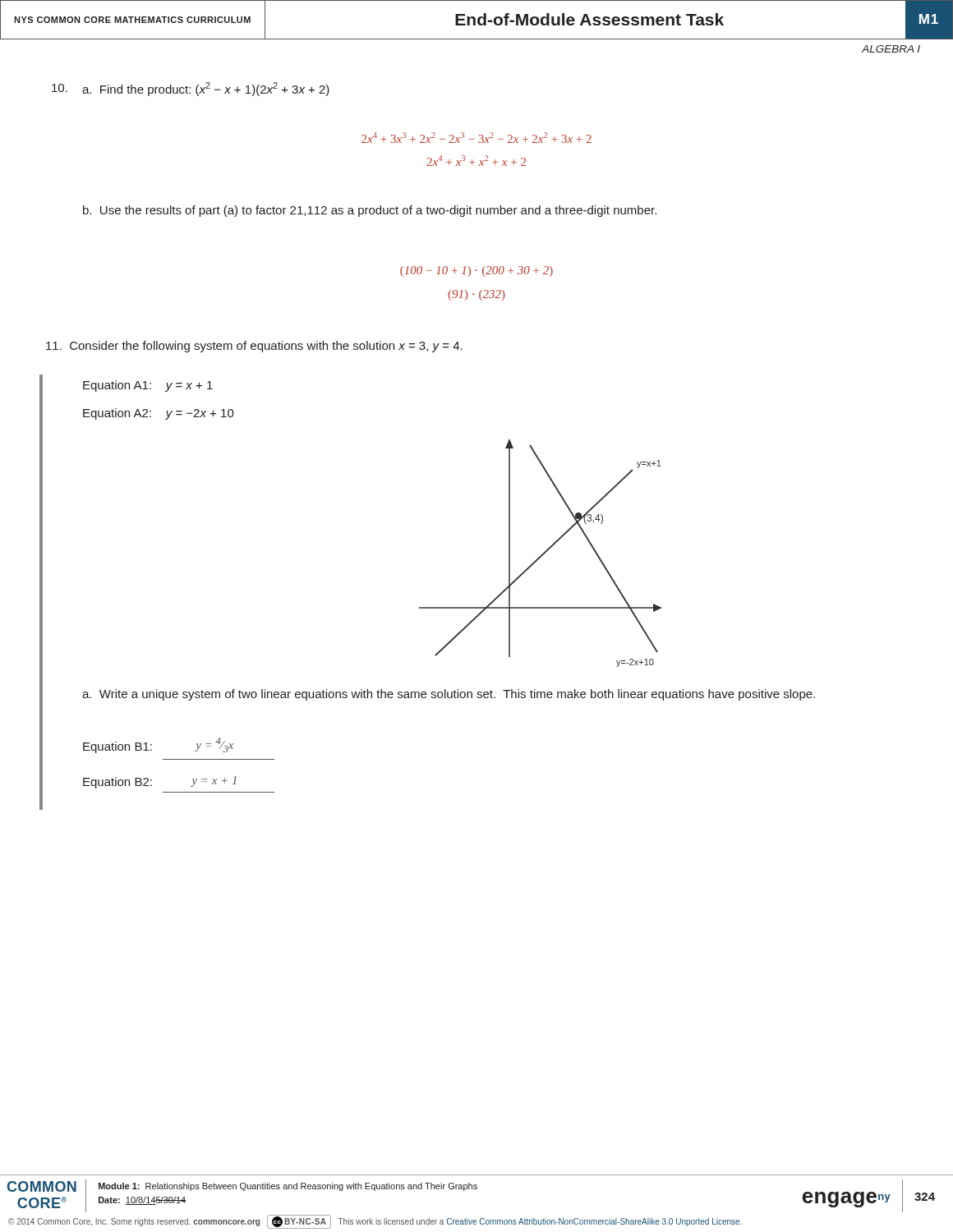Locate the text starting "(100 − 10 + 1) ⋅ (200"
The width and height of the screenshot is (953, 1232).
(x=476, y=282)
